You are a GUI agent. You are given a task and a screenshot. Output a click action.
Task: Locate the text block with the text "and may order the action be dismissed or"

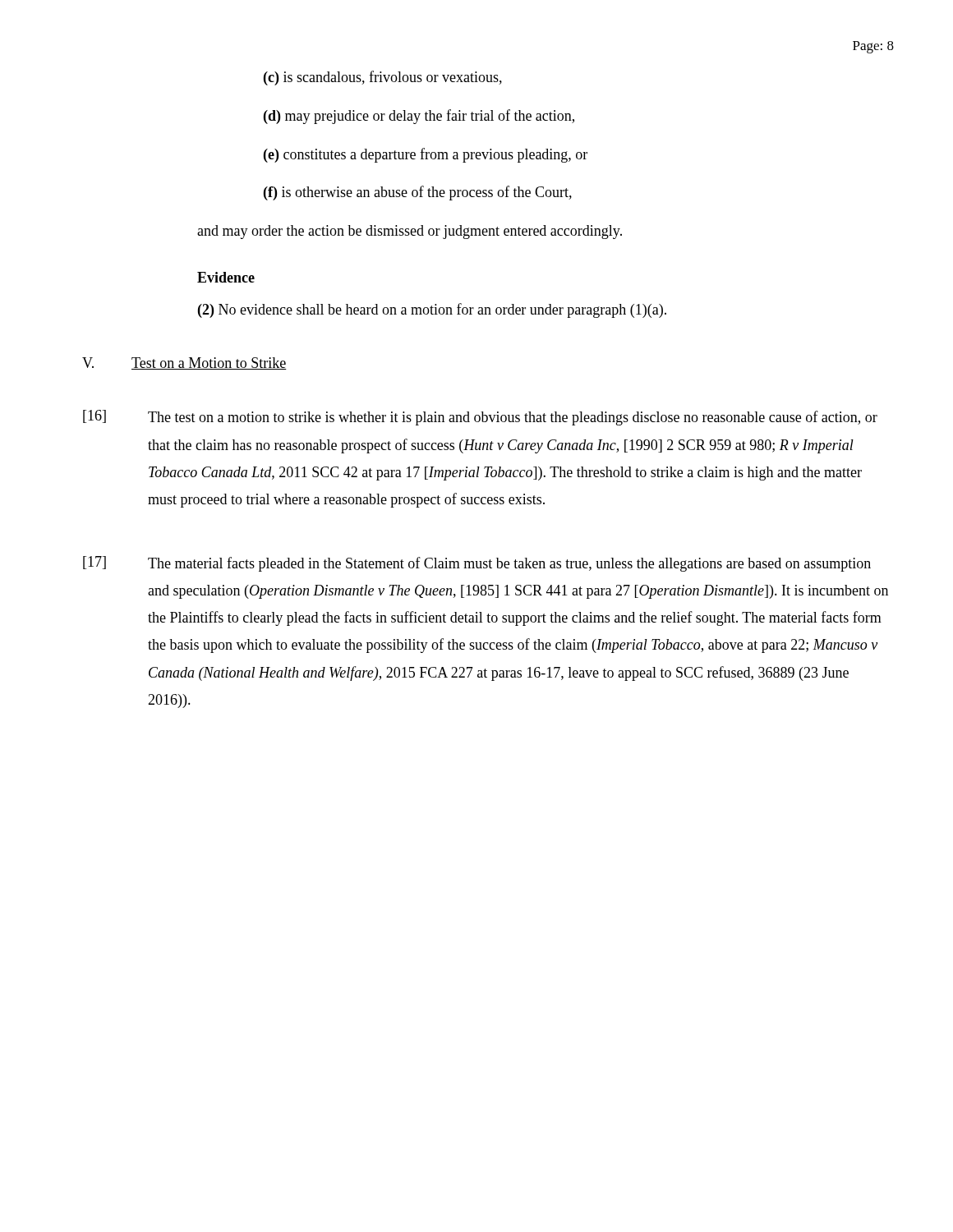coord(410,231)
